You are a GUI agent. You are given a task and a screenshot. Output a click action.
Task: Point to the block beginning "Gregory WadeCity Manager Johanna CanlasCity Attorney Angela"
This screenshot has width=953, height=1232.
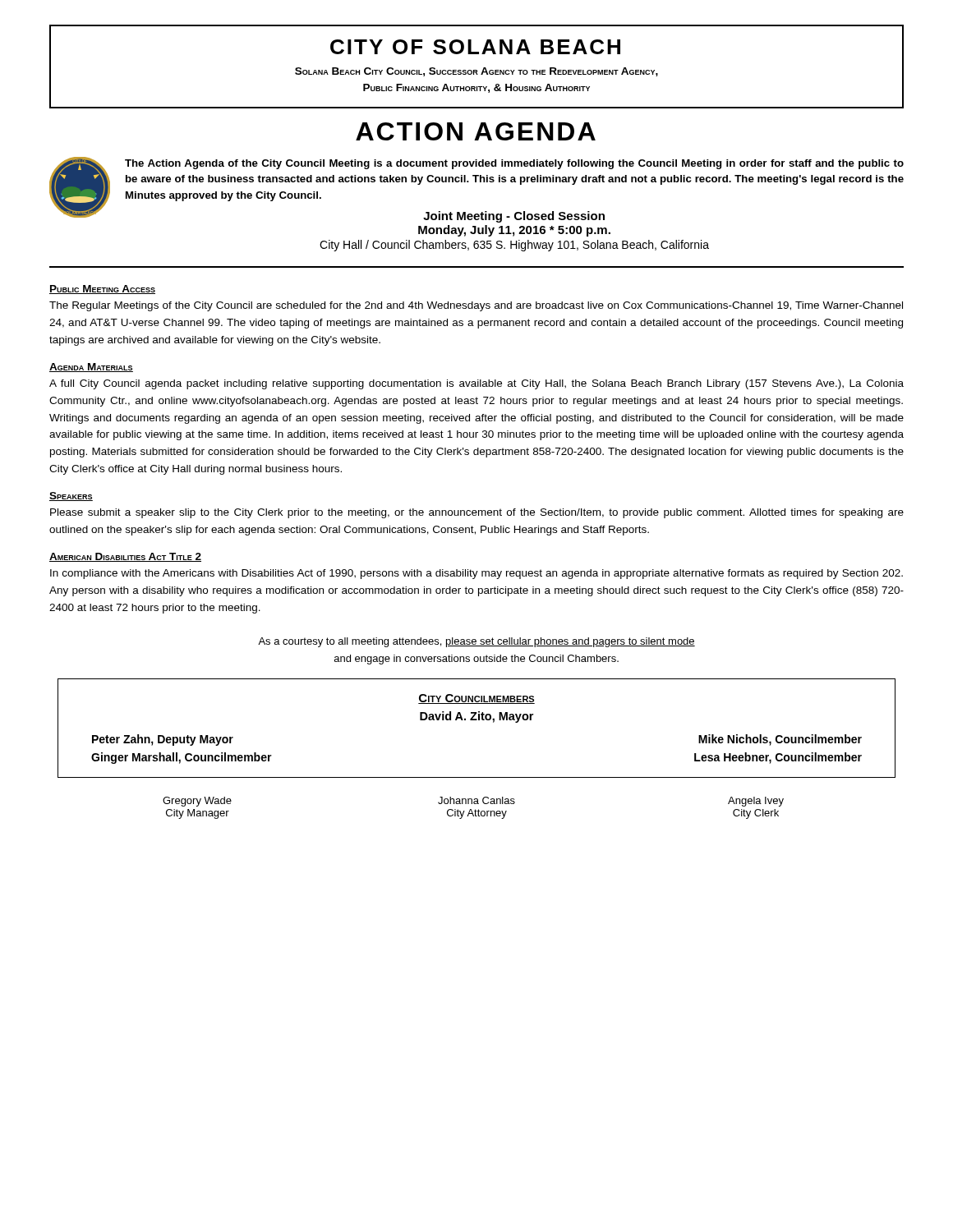476,807
